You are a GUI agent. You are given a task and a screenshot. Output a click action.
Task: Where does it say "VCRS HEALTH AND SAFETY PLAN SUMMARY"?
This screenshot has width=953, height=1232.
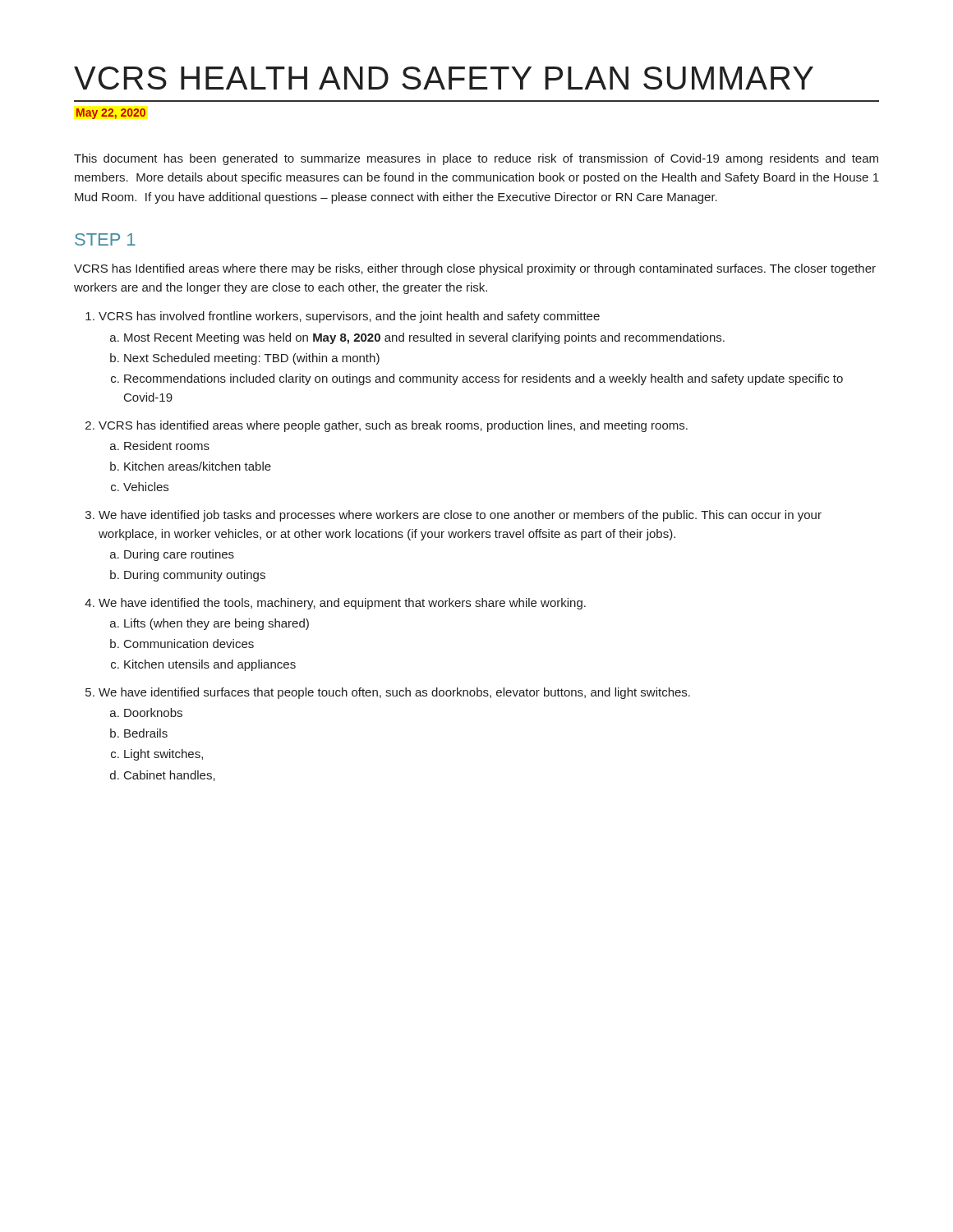476,81
